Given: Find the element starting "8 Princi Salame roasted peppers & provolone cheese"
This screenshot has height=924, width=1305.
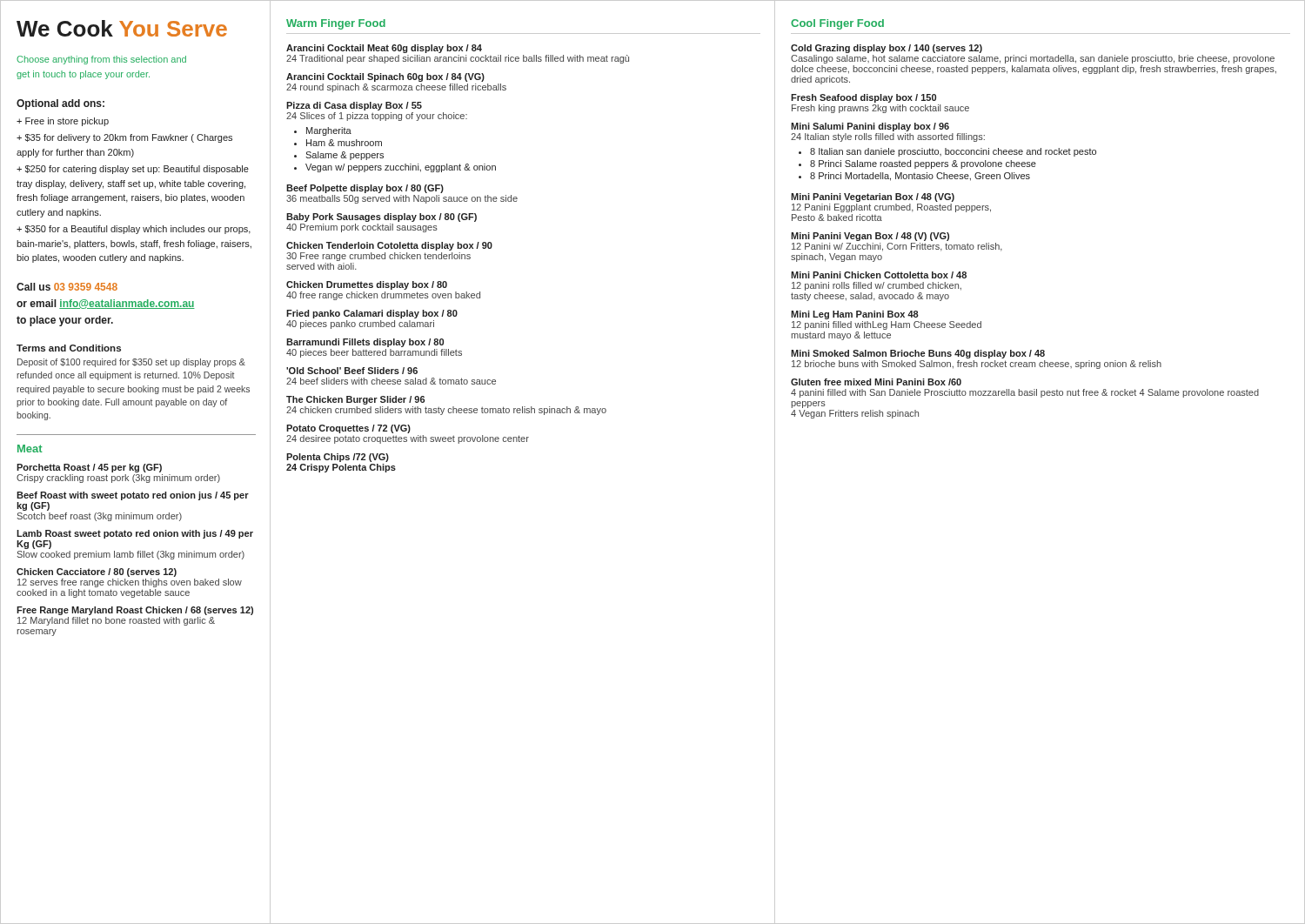Looking at the screenshot, I should click(923, 164).
